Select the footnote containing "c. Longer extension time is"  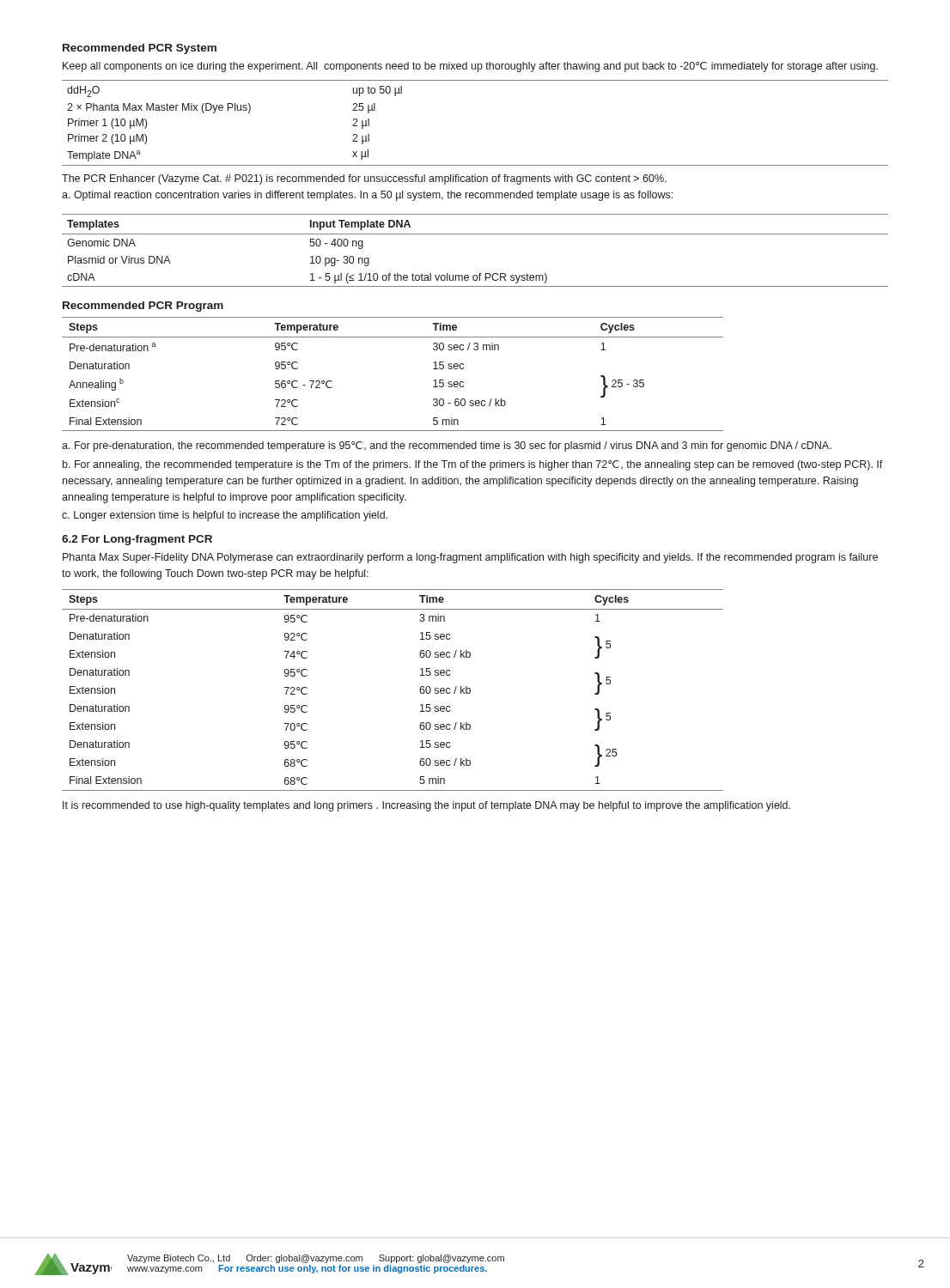(225, 516)
